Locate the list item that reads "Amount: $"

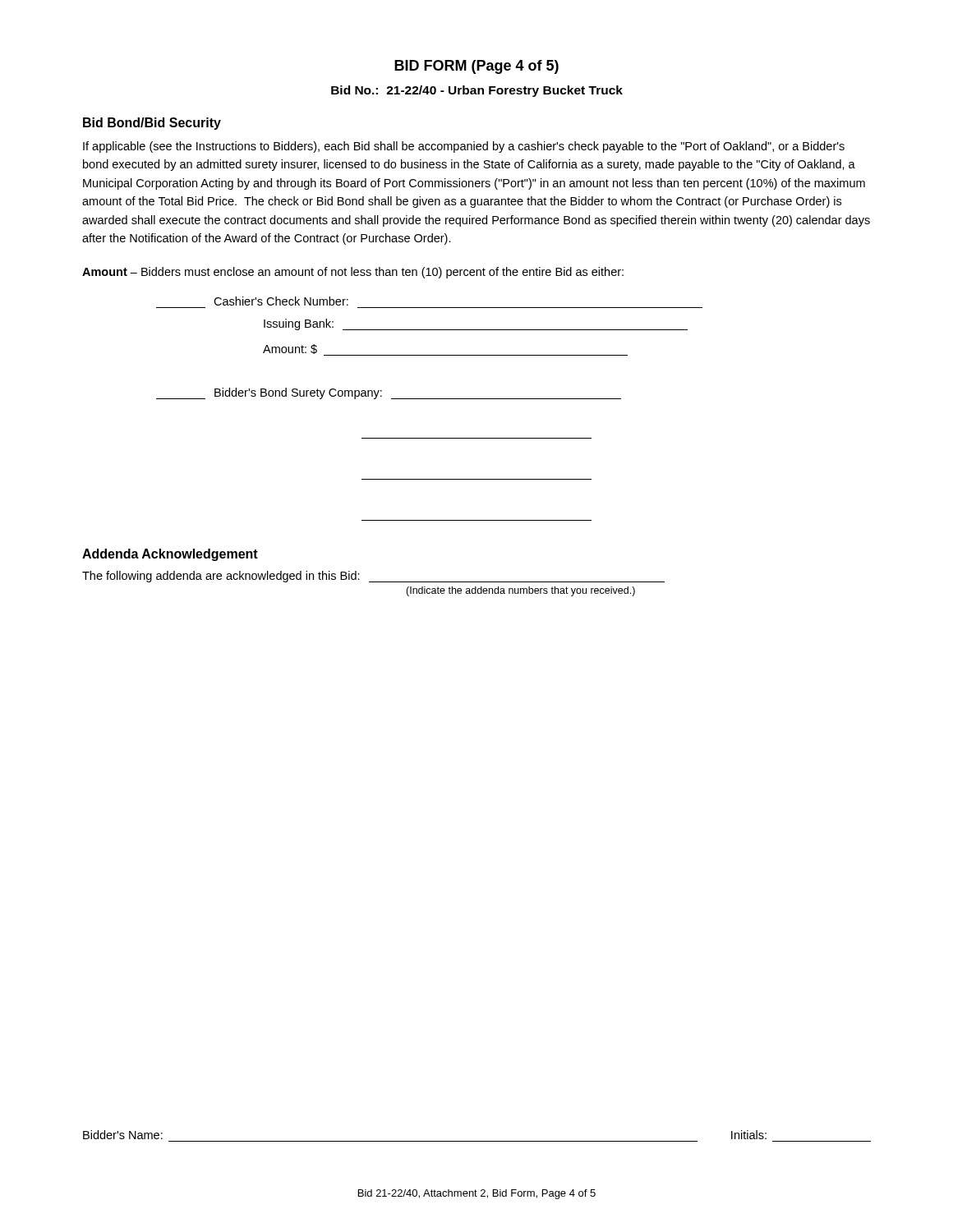pyautogui.click(x=445, y=349)
